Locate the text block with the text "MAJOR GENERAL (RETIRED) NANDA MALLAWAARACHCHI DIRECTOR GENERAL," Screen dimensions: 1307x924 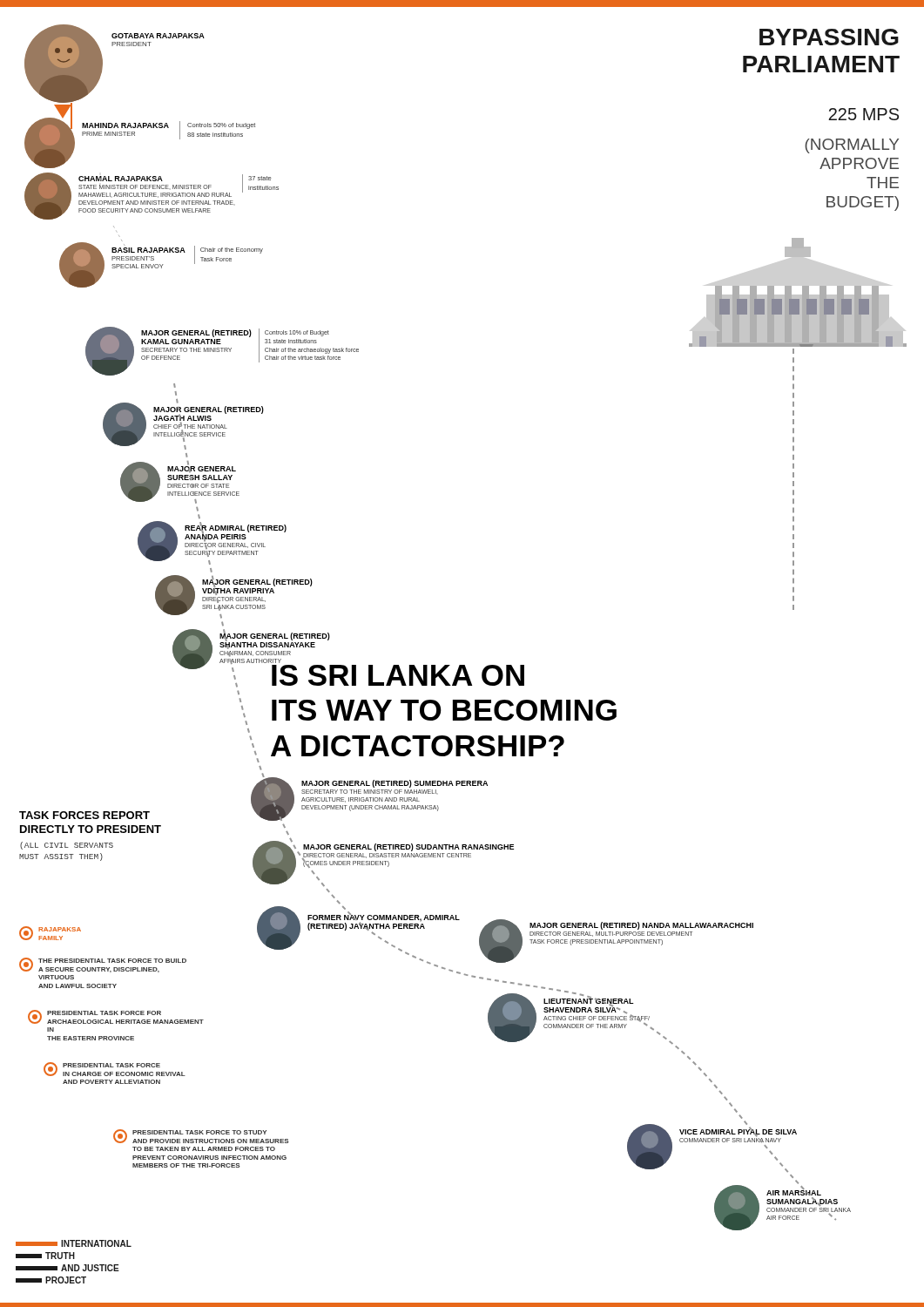[x=616, y=941]
